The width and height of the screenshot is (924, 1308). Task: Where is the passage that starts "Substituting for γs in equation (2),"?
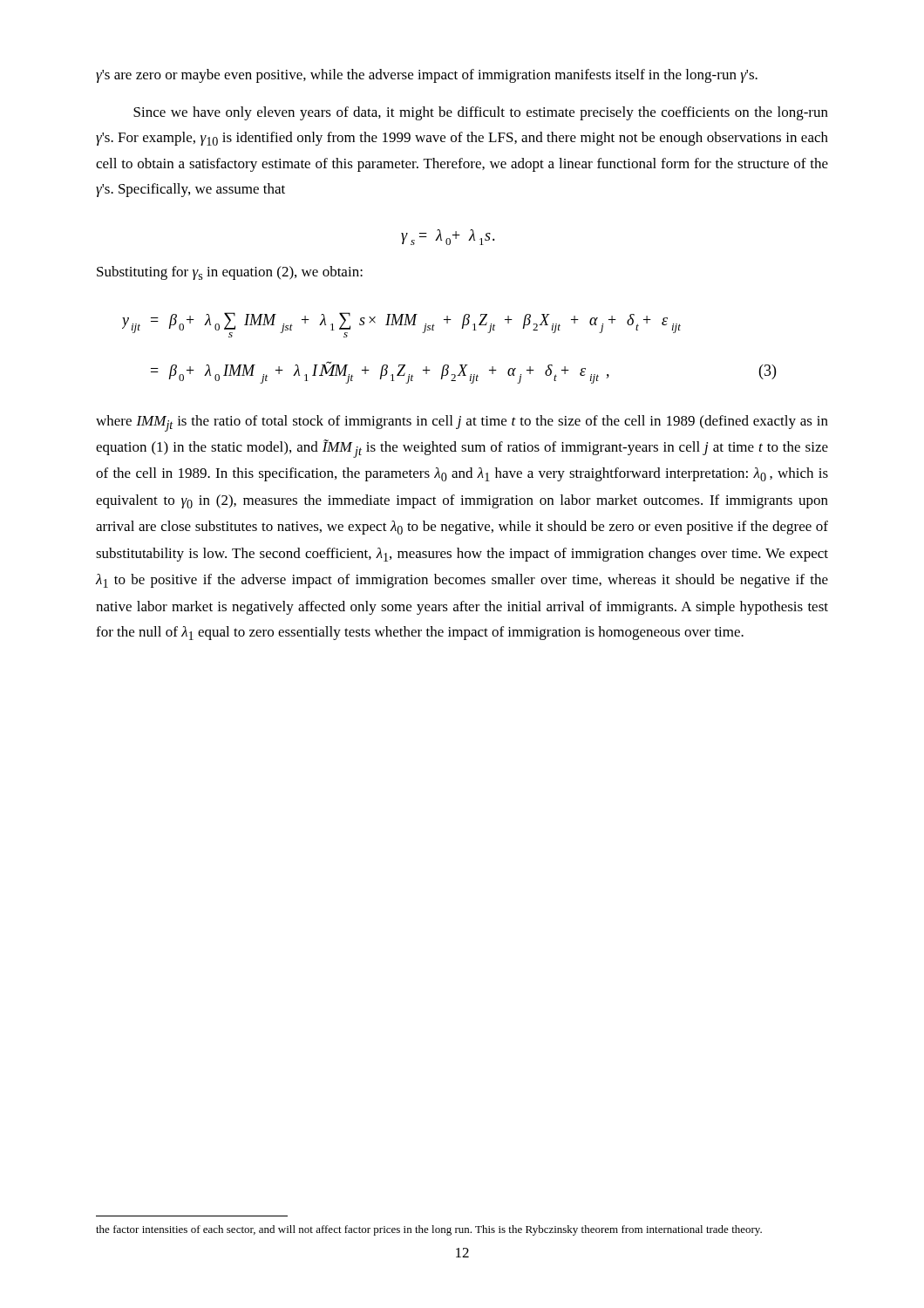tap(230, 273)
